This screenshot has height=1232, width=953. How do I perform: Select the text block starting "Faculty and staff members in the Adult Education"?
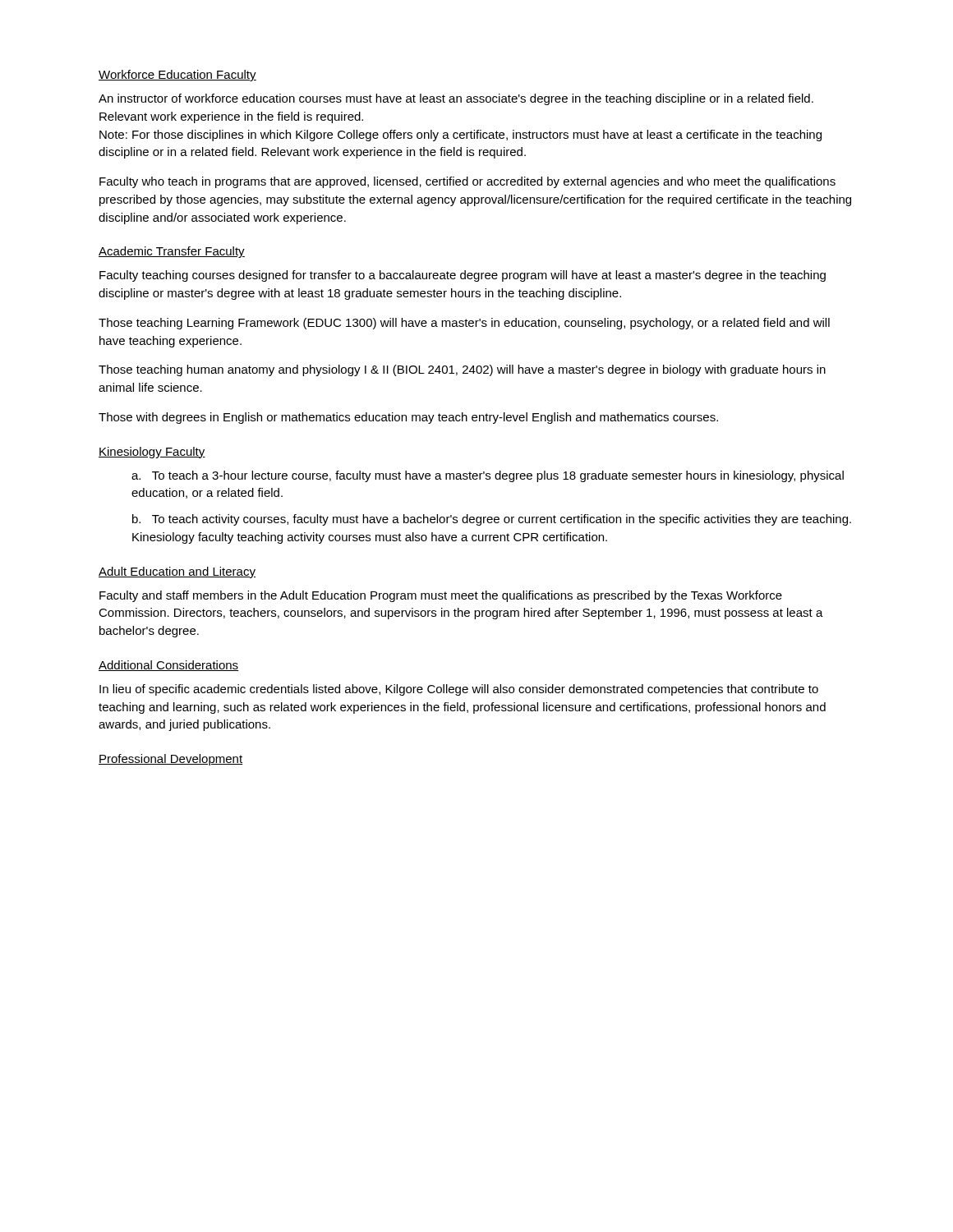point(461,612)
